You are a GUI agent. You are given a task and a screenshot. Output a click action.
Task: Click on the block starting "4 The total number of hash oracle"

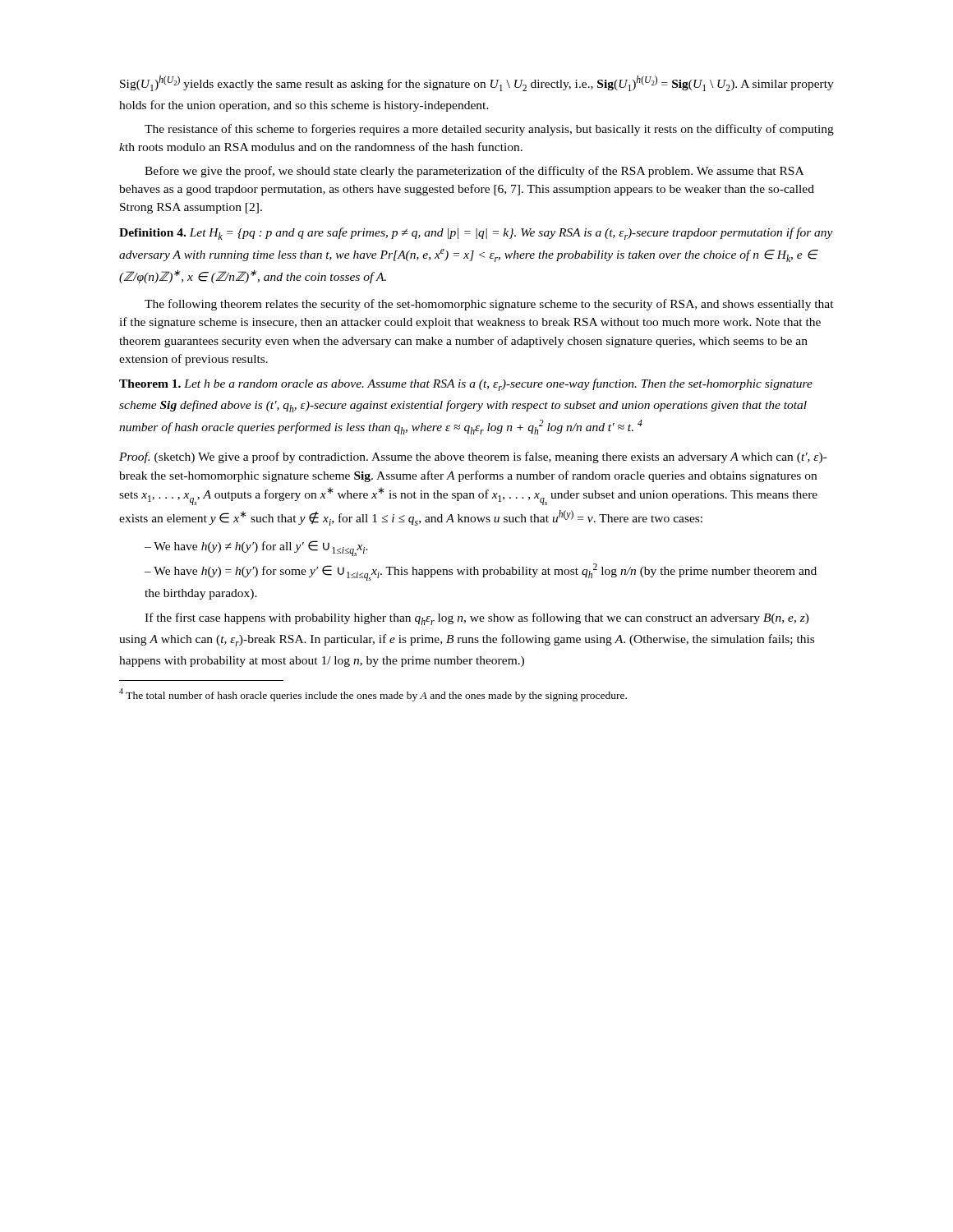(x=373, y=694)
